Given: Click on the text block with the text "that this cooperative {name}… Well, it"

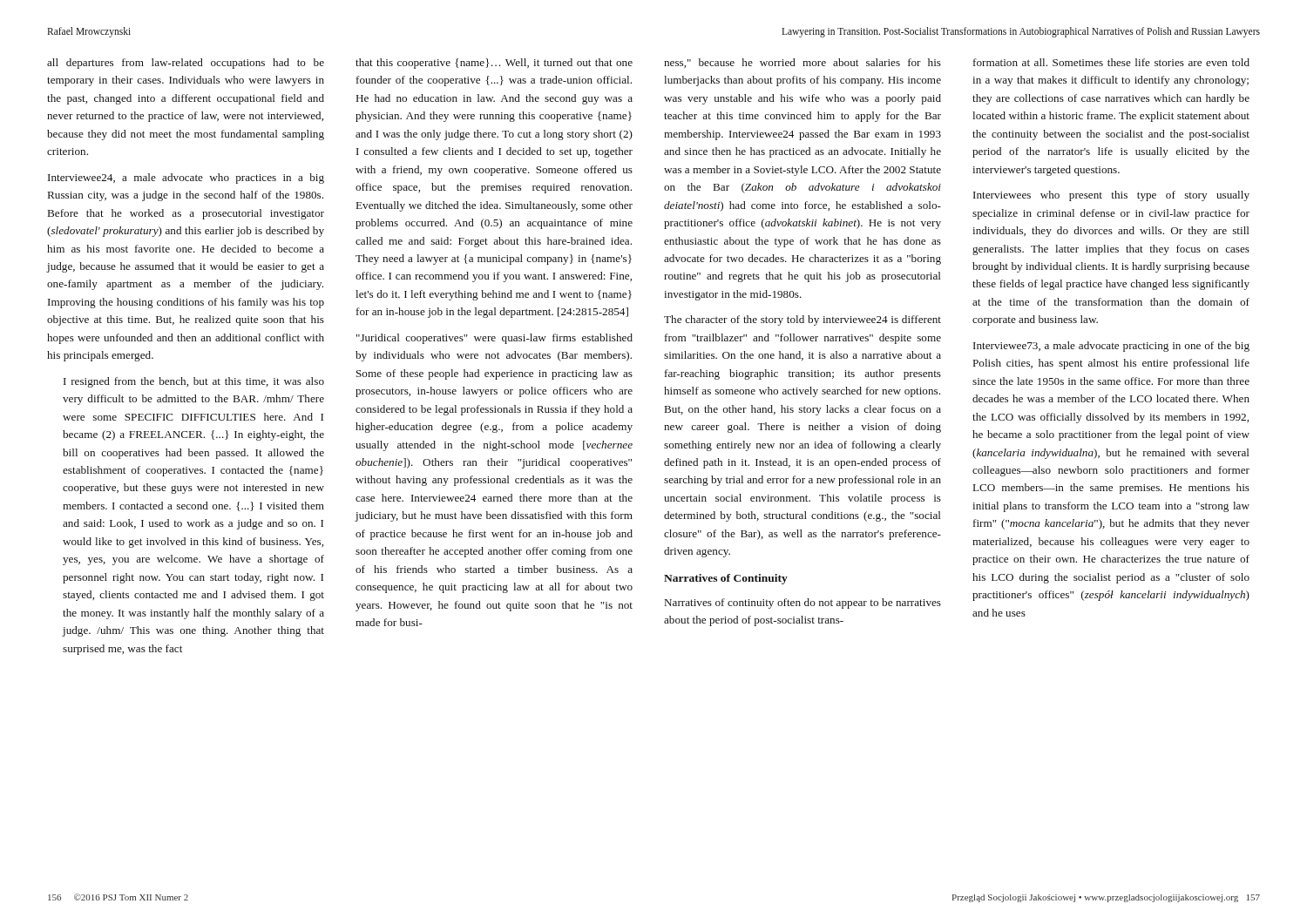Looking at the screenshot, I should point(494,343).
